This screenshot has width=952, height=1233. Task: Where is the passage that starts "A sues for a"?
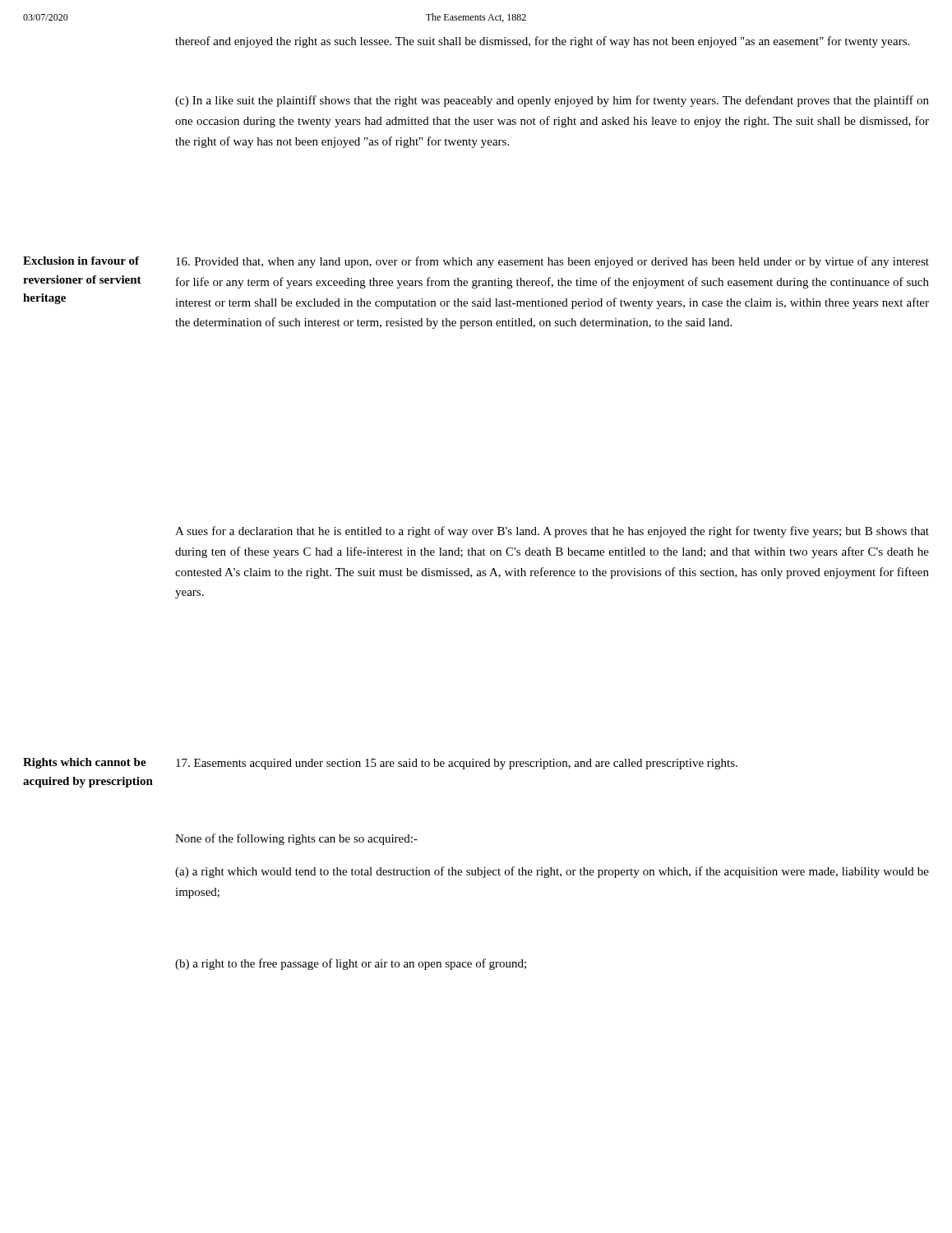point(552,562)
